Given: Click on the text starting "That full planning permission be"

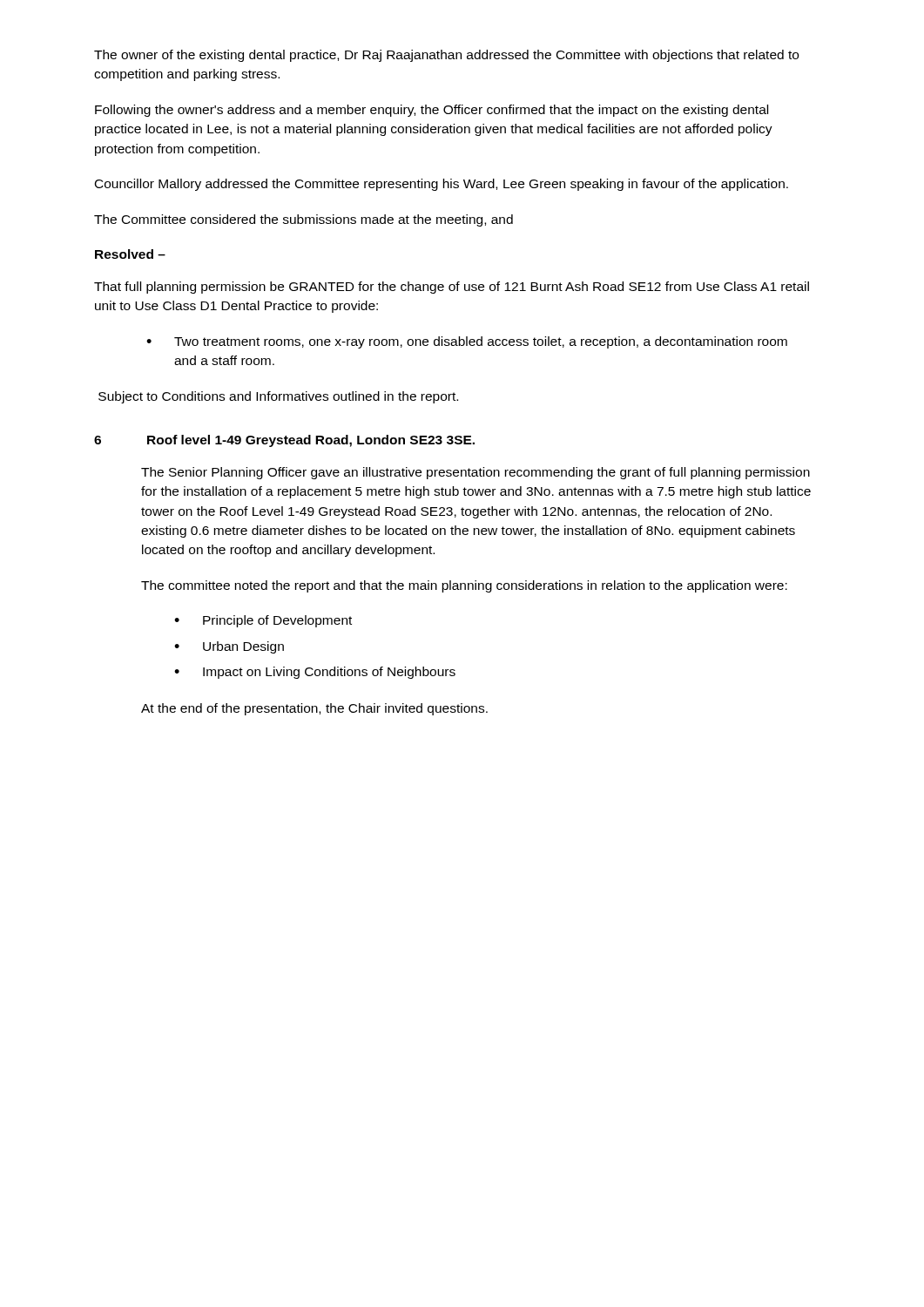Looking at the screenshot, I should point(452,296).
